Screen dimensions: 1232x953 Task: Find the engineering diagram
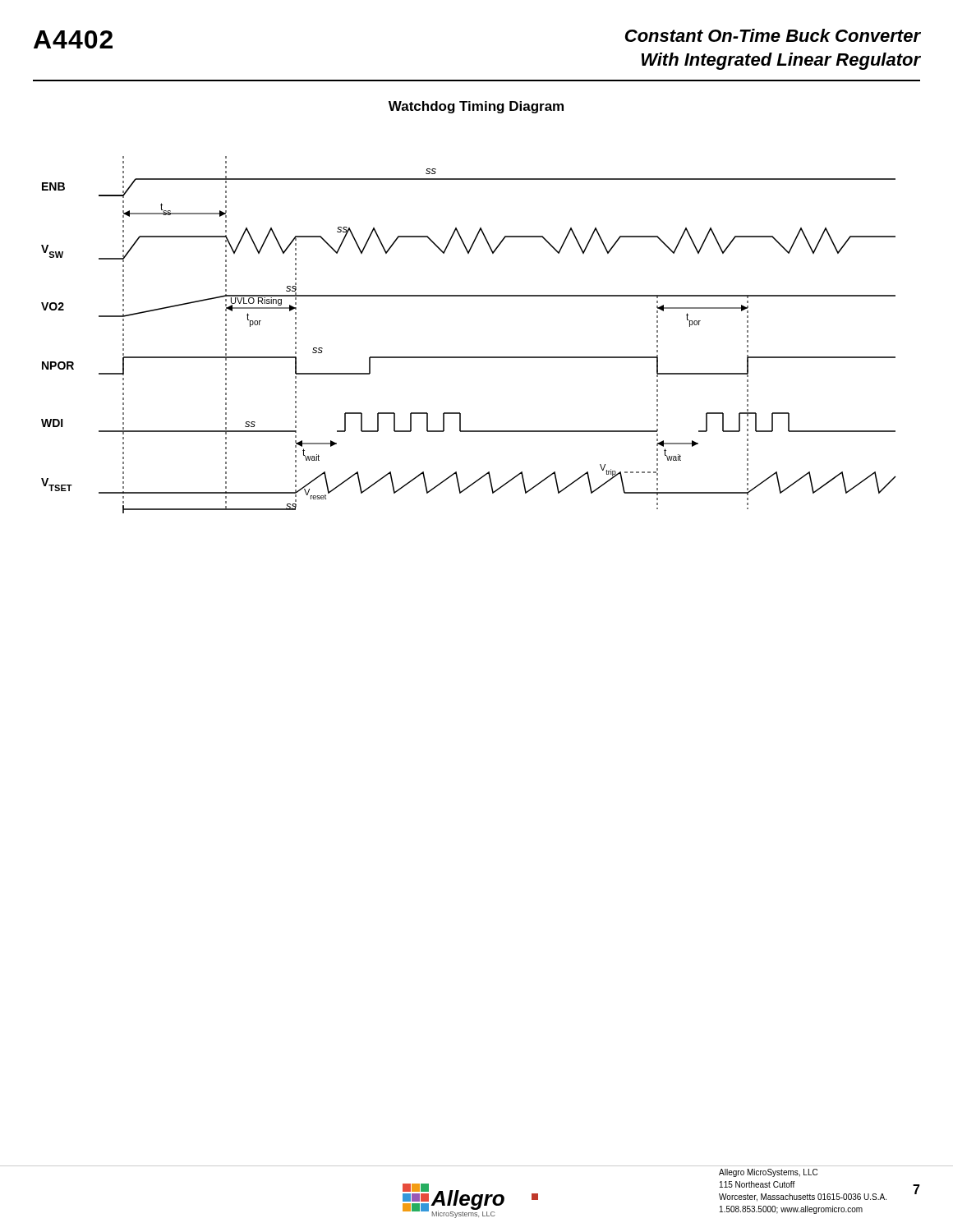tap(476, 330)
